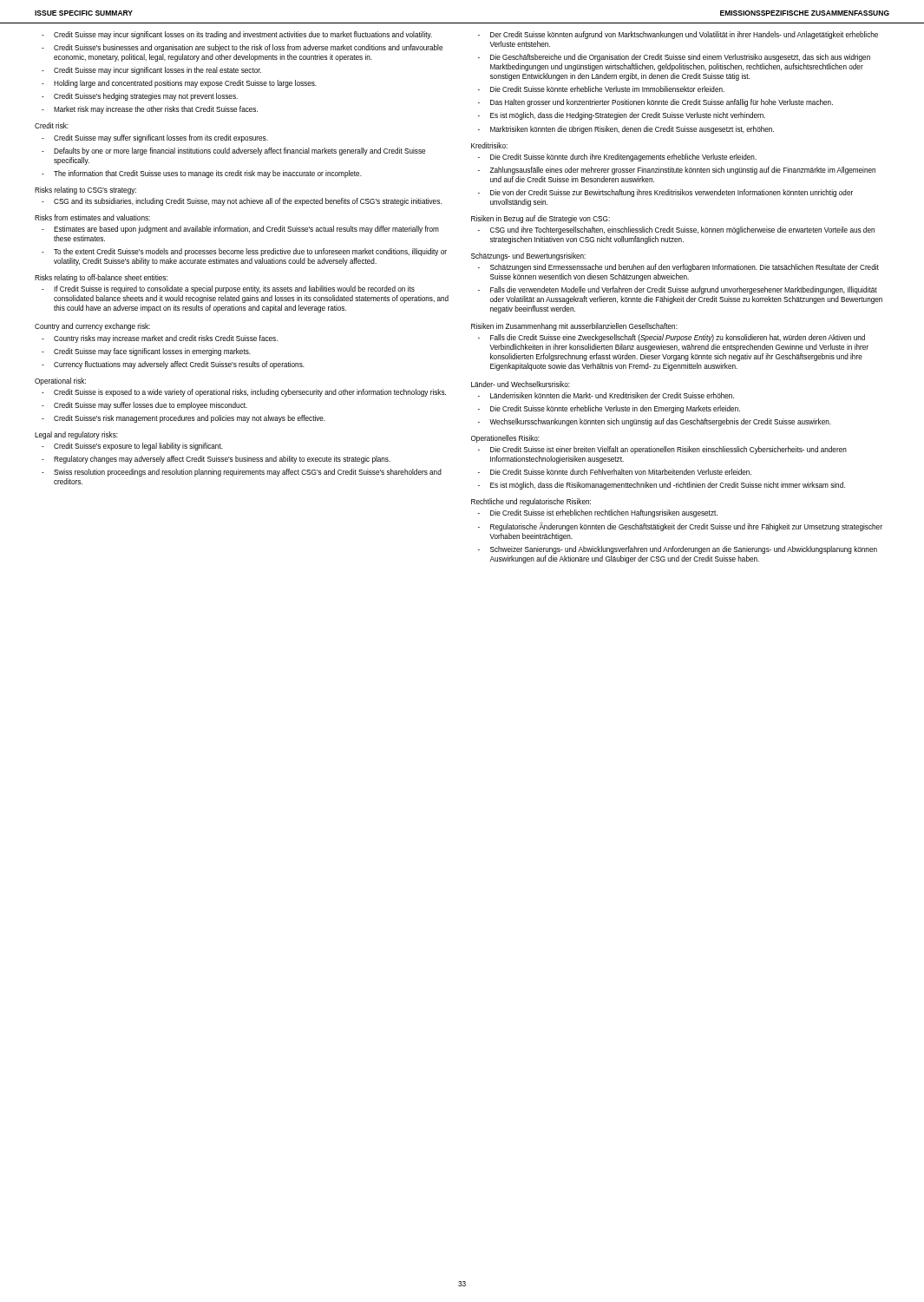Locate the list item that says "- CSG and its subsidiaries, including Credit"

click(x=247, y=202)
